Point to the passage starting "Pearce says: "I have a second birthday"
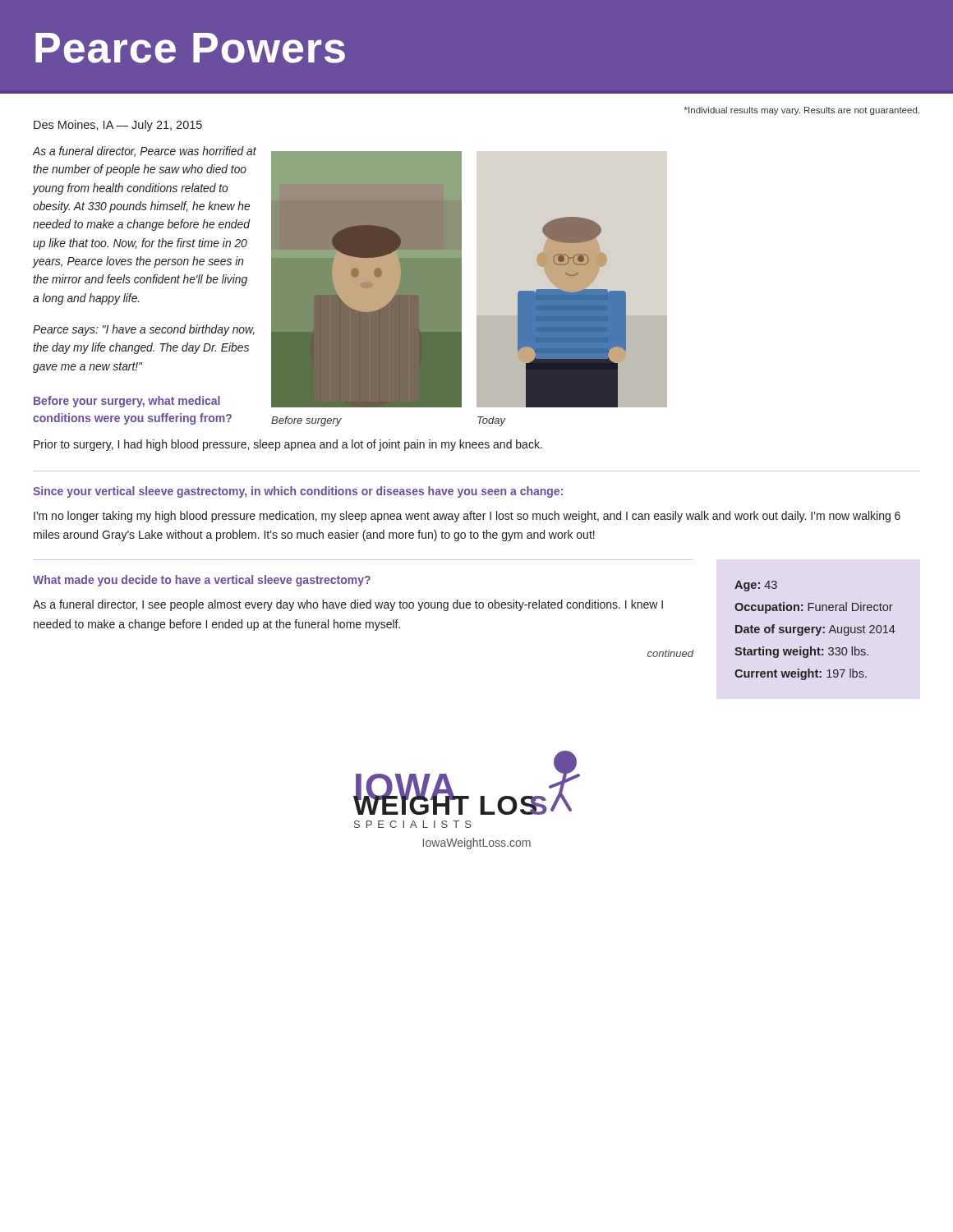The image size is (953, 1232). pyautogui.click(x=144, y=348)
